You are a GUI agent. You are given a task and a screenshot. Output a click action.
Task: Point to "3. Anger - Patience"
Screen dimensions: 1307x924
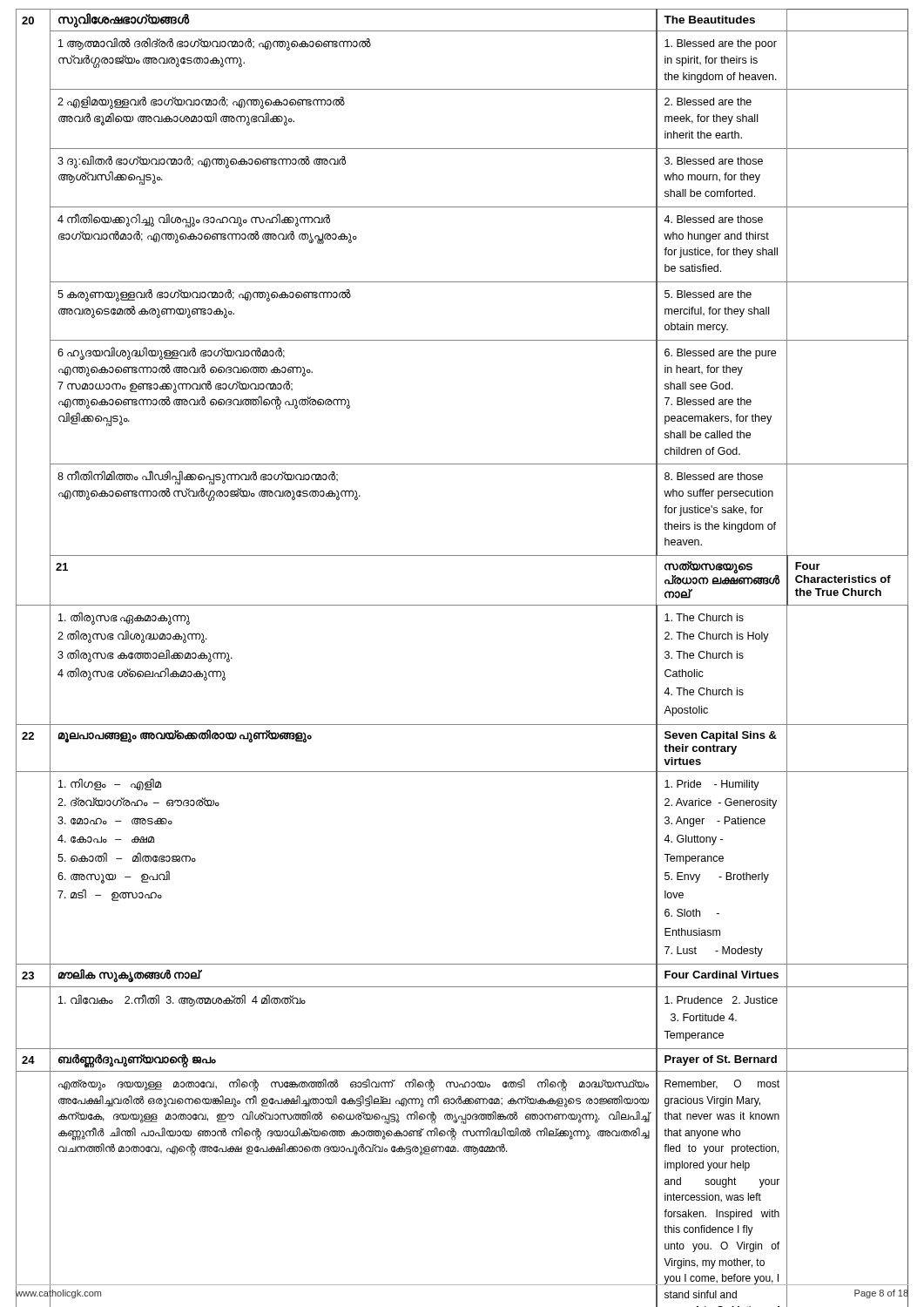pos(715,821)
